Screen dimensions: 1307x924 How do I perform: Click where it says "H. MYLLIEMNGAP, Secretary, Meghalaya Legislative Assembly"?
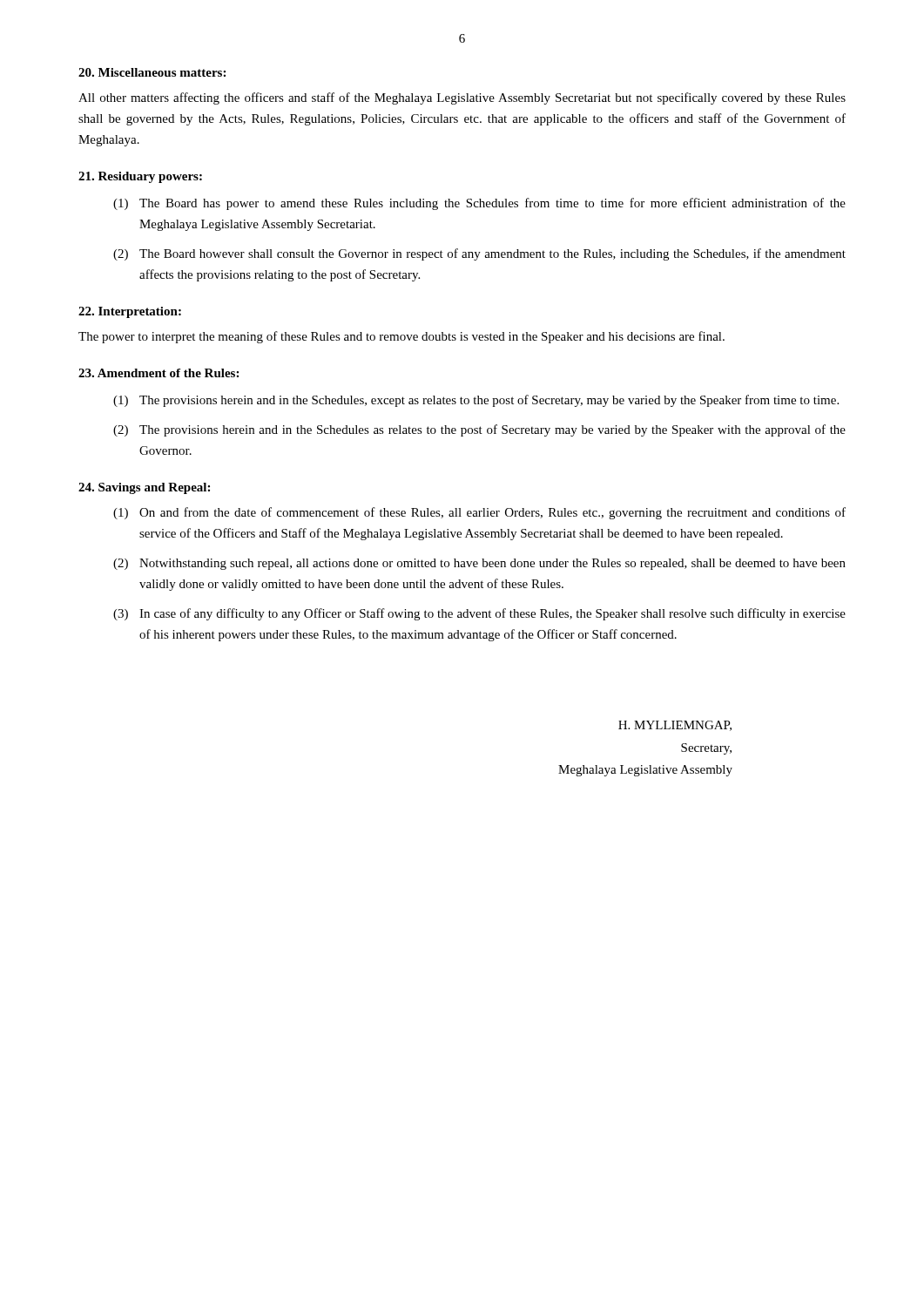(675, 726)
